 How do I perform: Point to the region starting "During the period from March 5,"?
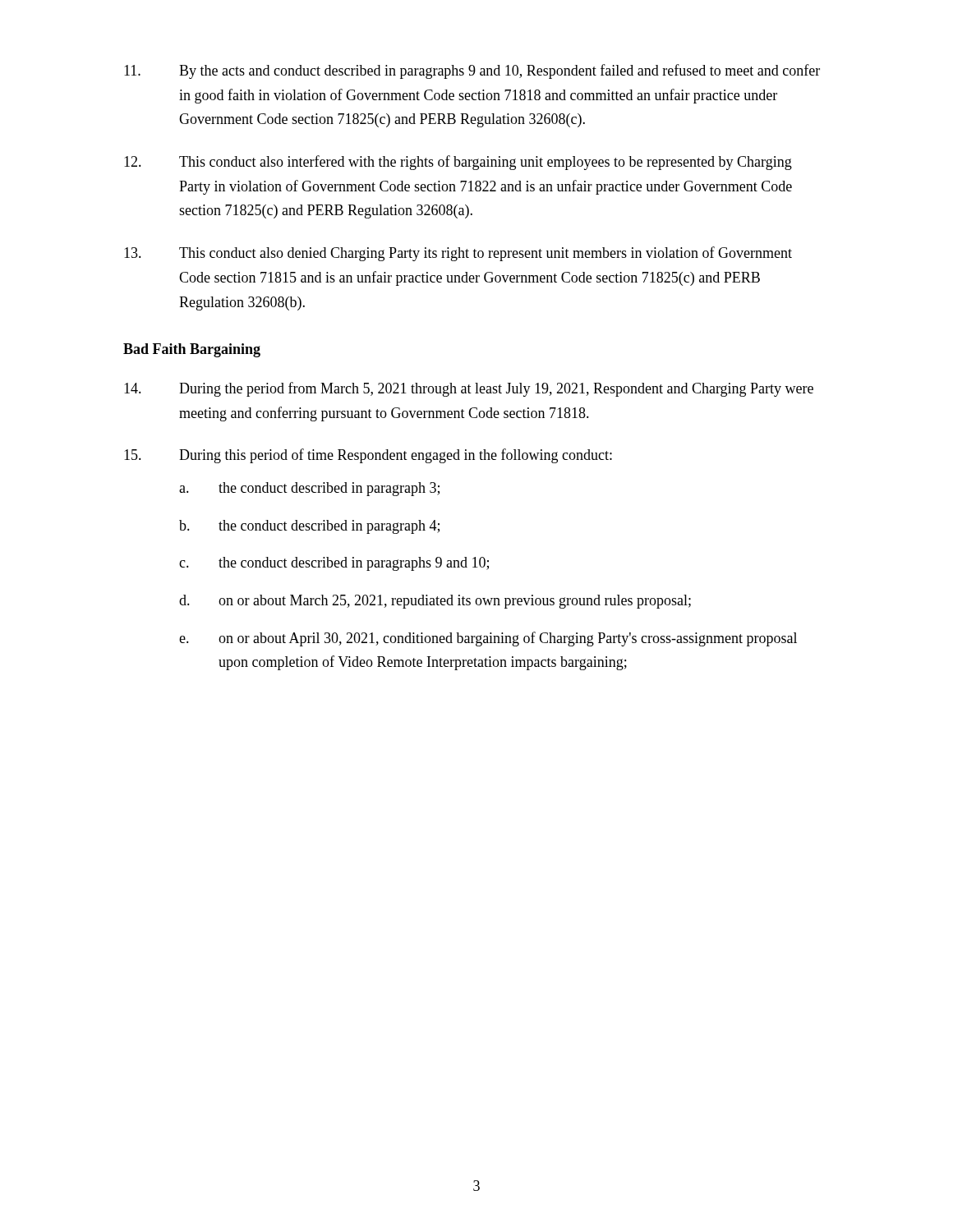click(475, 401)
